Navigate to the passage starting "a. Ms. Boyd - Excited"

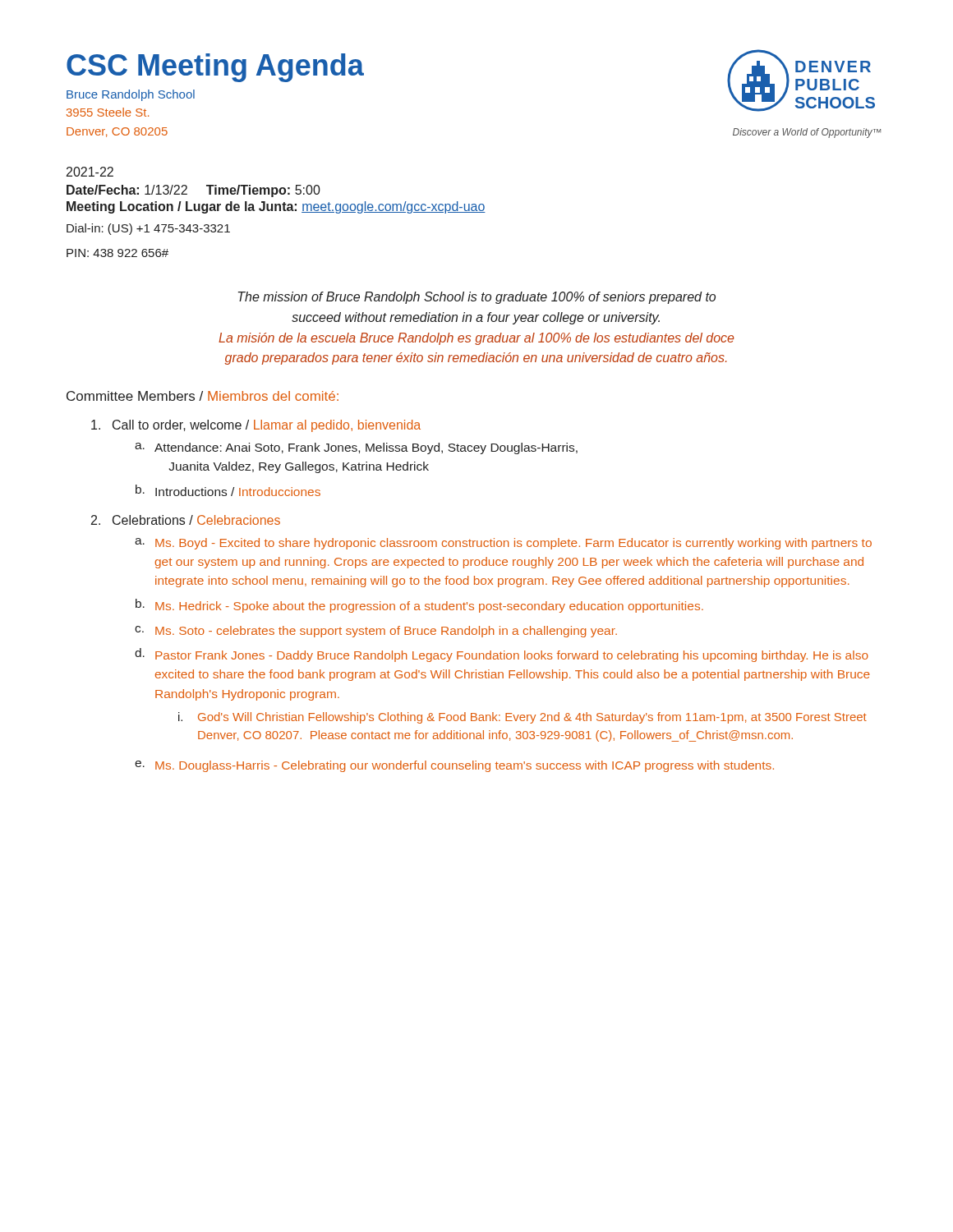pos(511,562)
